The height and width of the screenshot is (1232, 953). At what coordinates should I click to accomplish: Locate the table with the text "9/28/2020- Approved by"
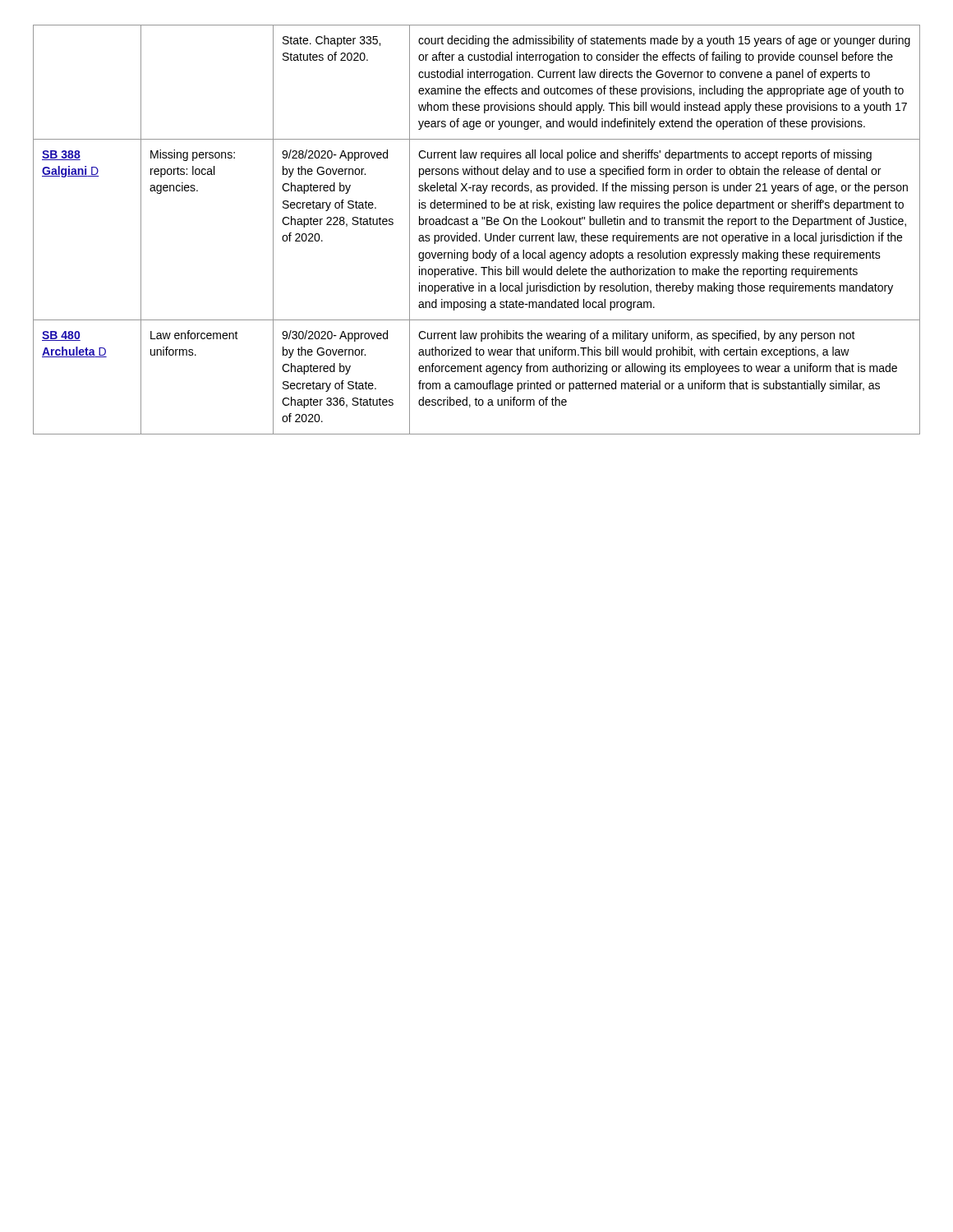[476, 229]
